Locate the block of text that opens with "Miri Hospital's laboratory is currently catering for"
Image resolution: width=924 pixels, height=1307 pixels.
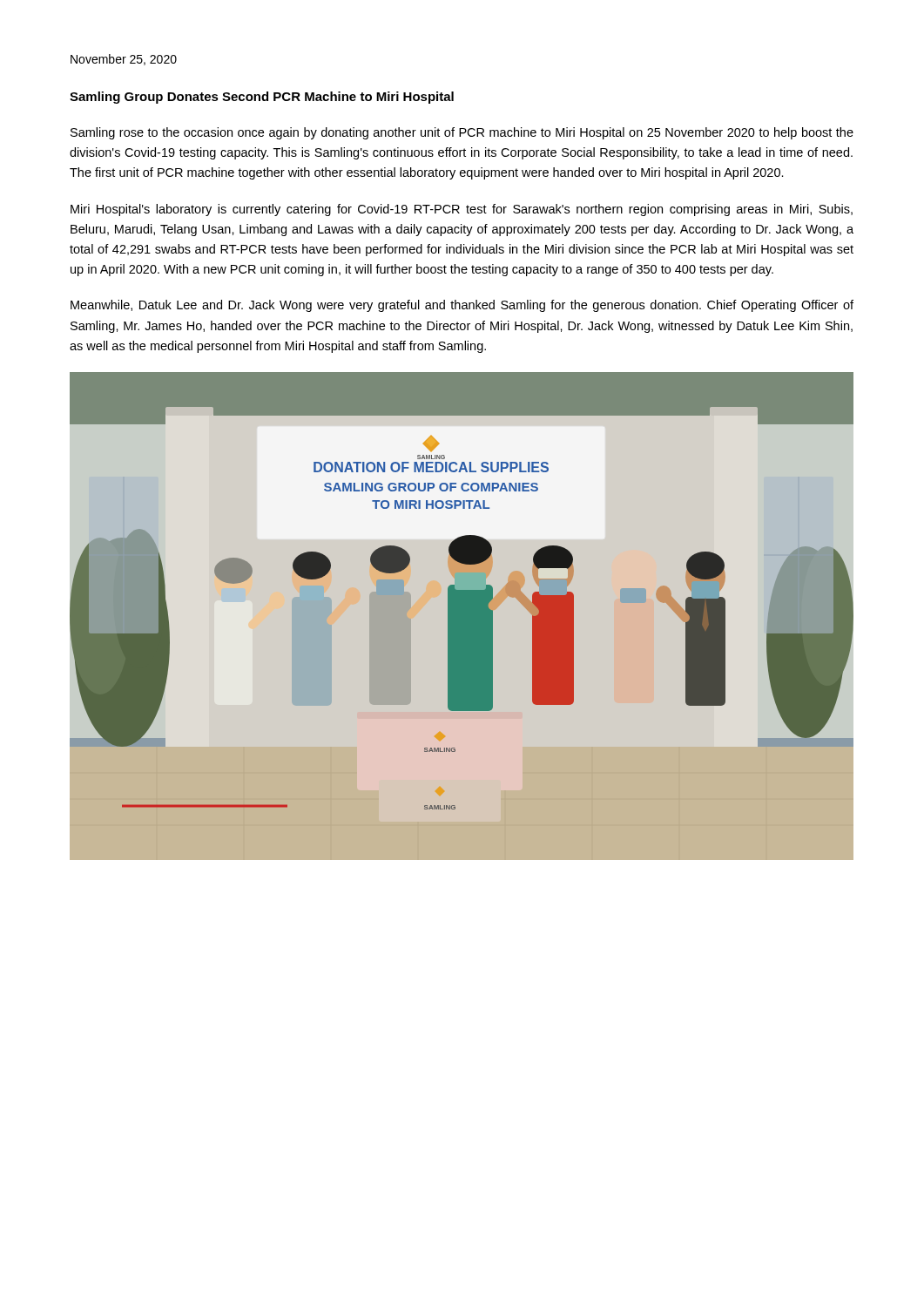[462, 239]
